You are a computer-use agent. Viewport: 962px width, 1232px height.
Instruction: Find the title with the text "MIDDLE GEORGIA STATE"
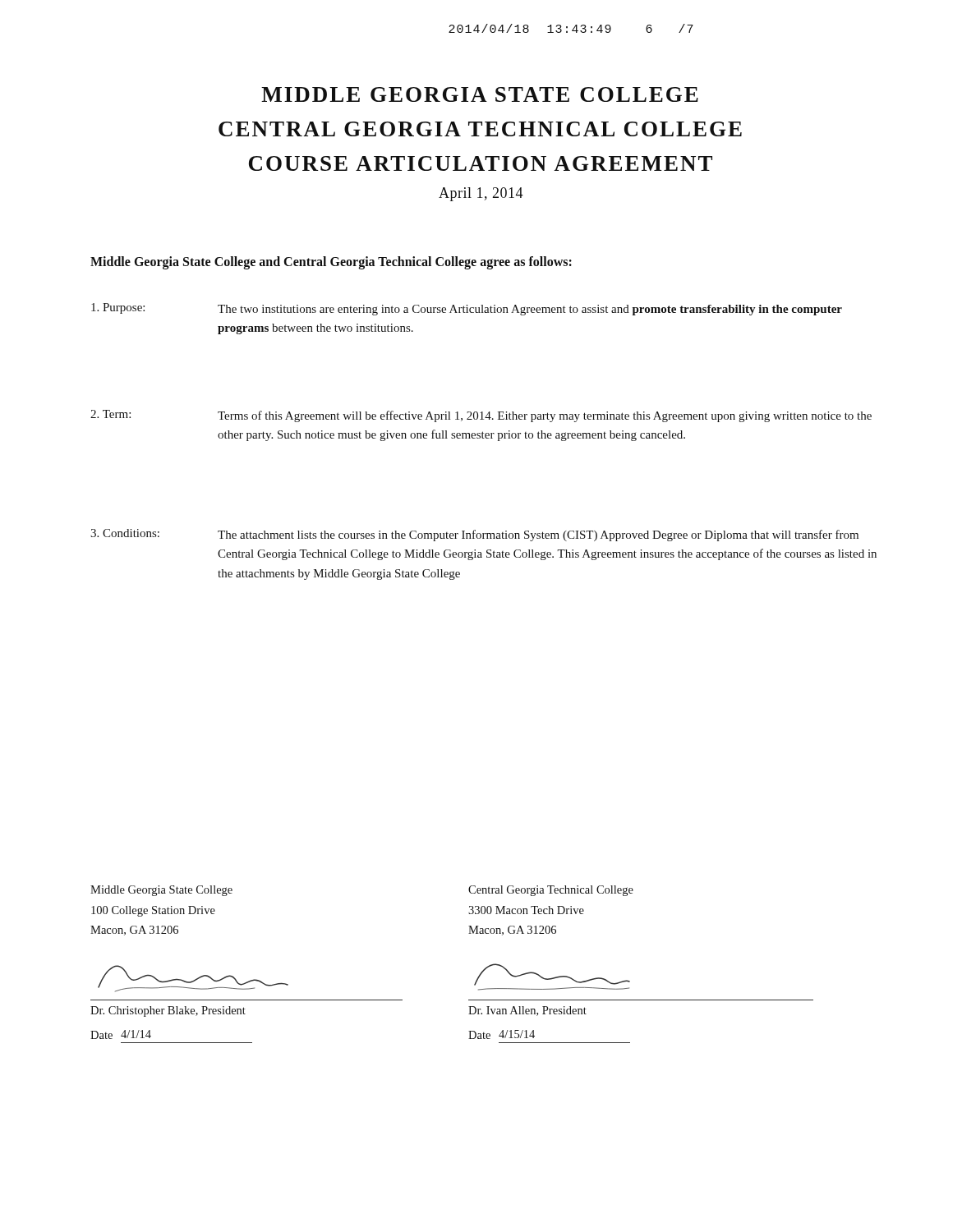[x=481, y=140]
